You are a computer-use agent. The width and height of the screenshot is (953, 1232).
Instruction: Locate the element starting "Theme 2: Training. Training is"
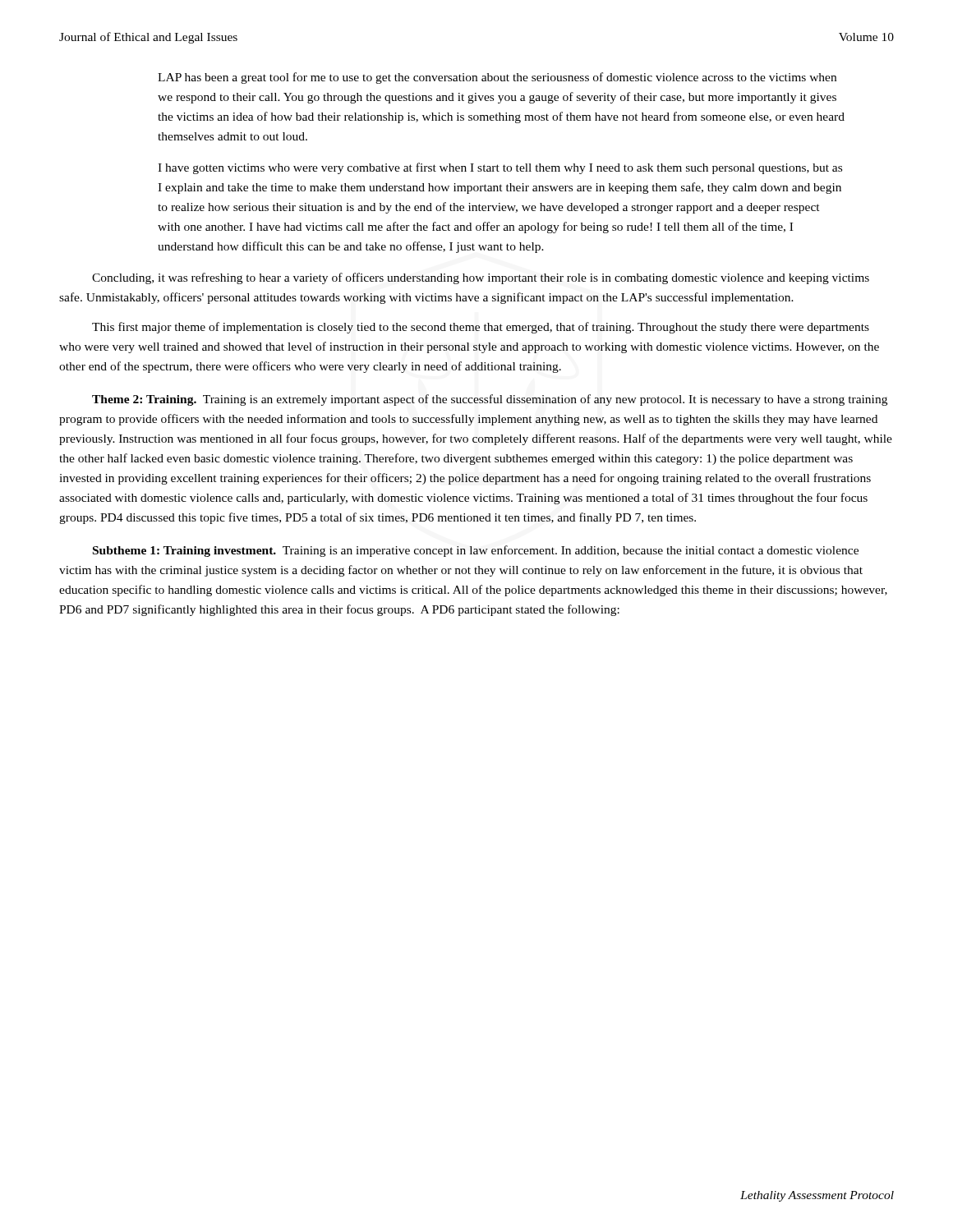(x=476, y=458)
